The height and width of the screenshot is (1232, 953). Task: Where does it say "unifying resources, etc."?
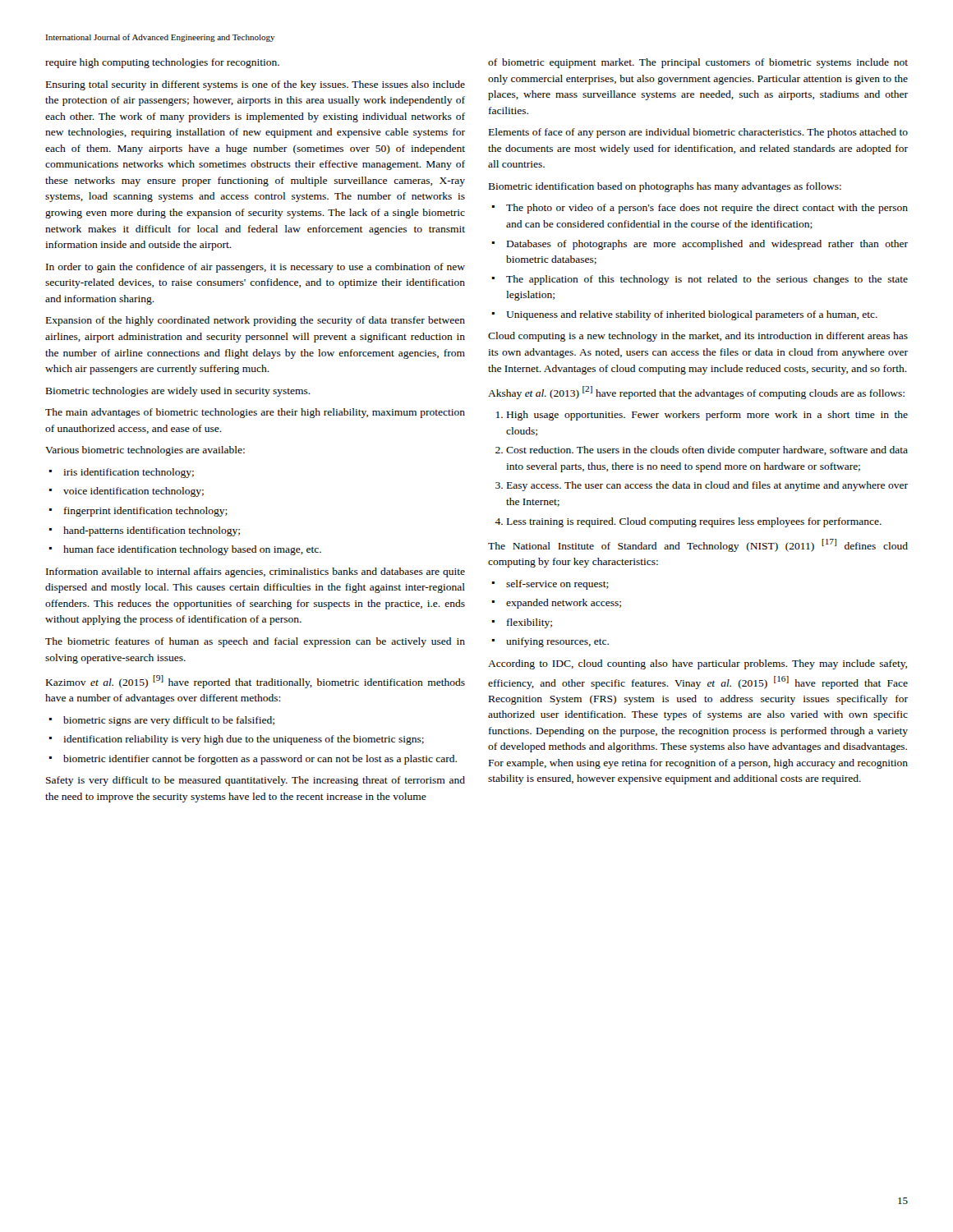pyautogui.click(x=558, y=641)
